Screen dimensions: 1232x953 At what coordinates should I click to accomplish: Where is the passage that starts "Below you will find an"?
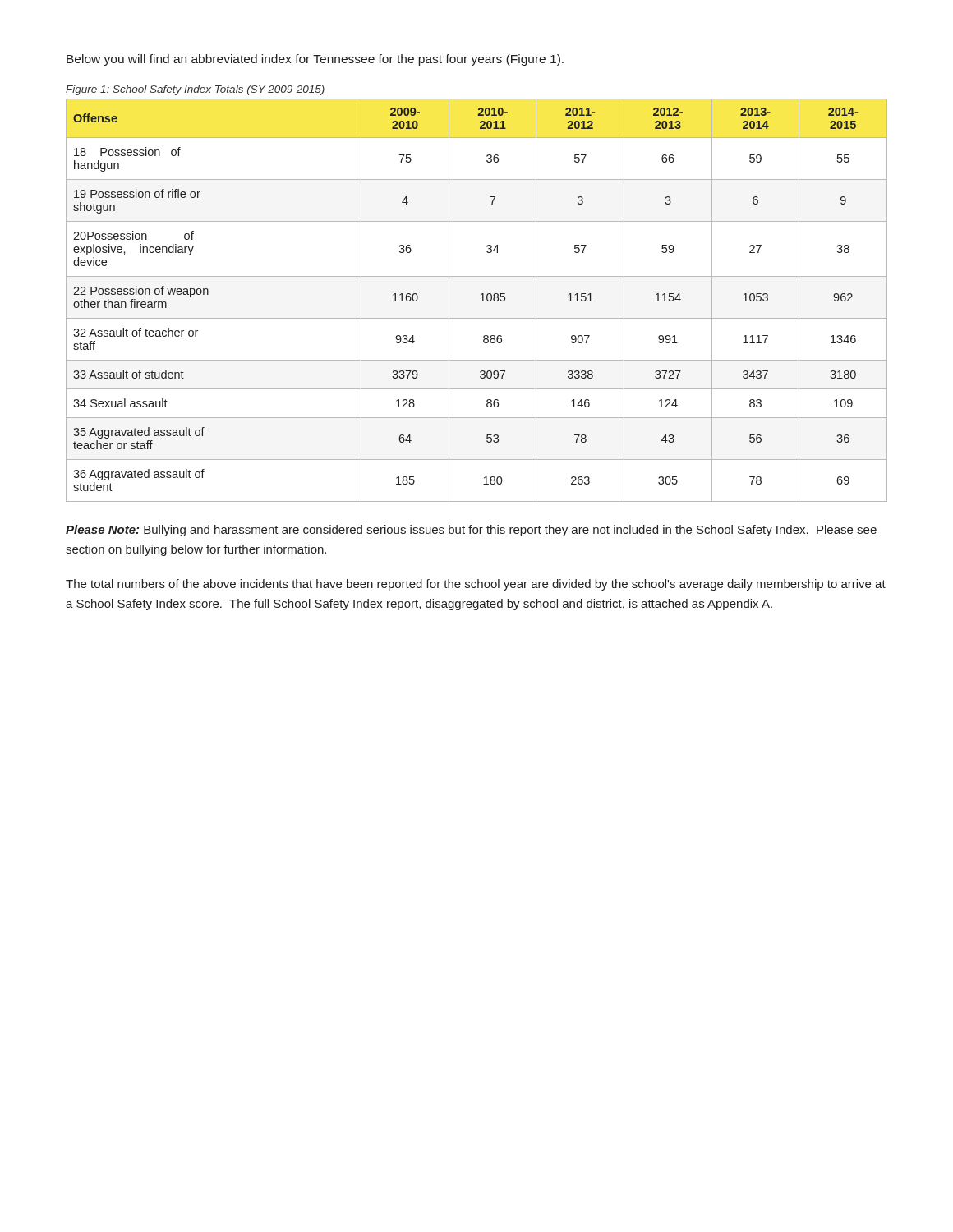[315, 59]
